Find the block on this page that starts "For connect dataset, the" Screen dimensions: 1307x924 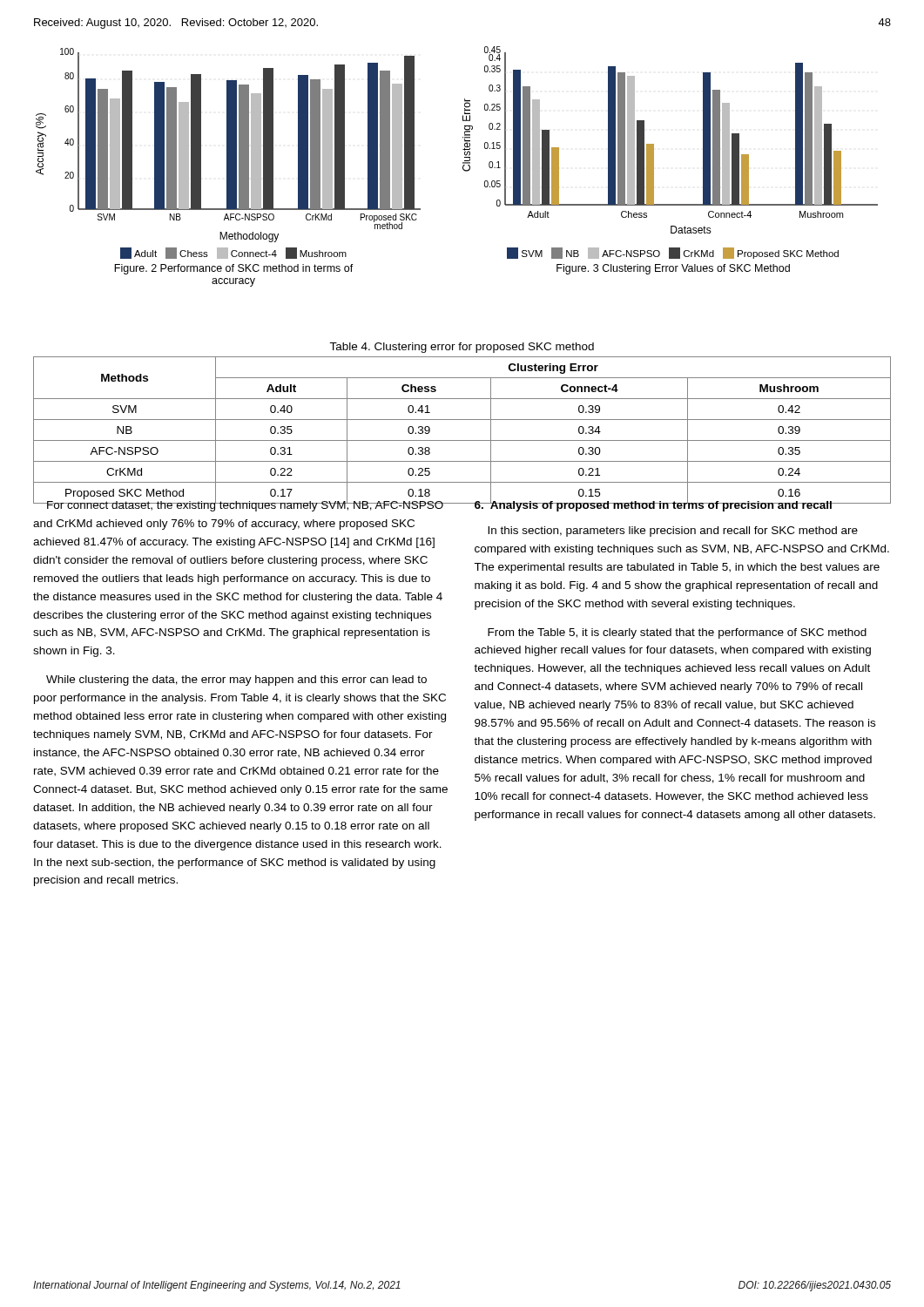(x=238, y=578)
